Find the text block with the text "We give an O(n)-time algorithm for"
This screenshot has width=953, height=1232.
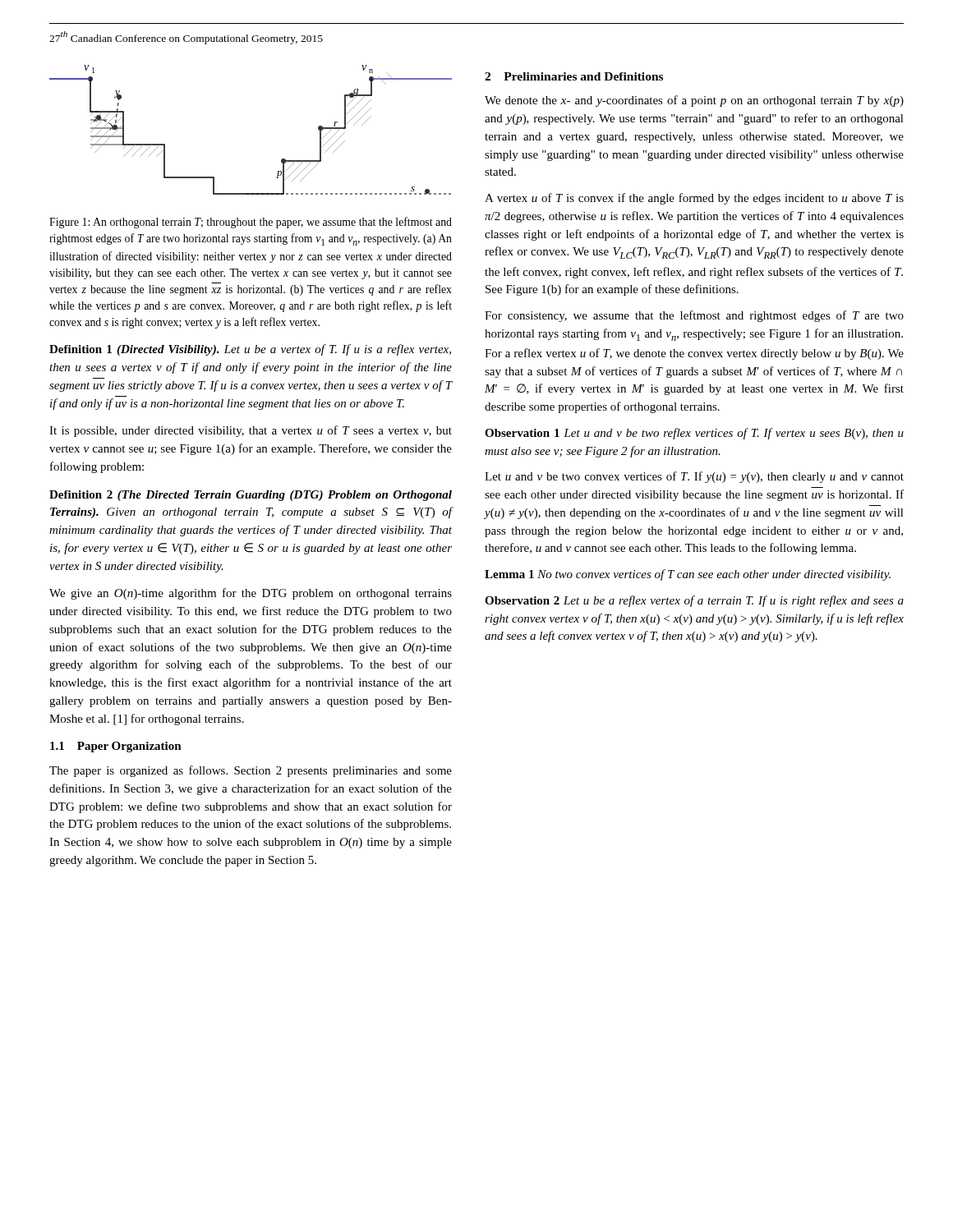tap(251, 657)
